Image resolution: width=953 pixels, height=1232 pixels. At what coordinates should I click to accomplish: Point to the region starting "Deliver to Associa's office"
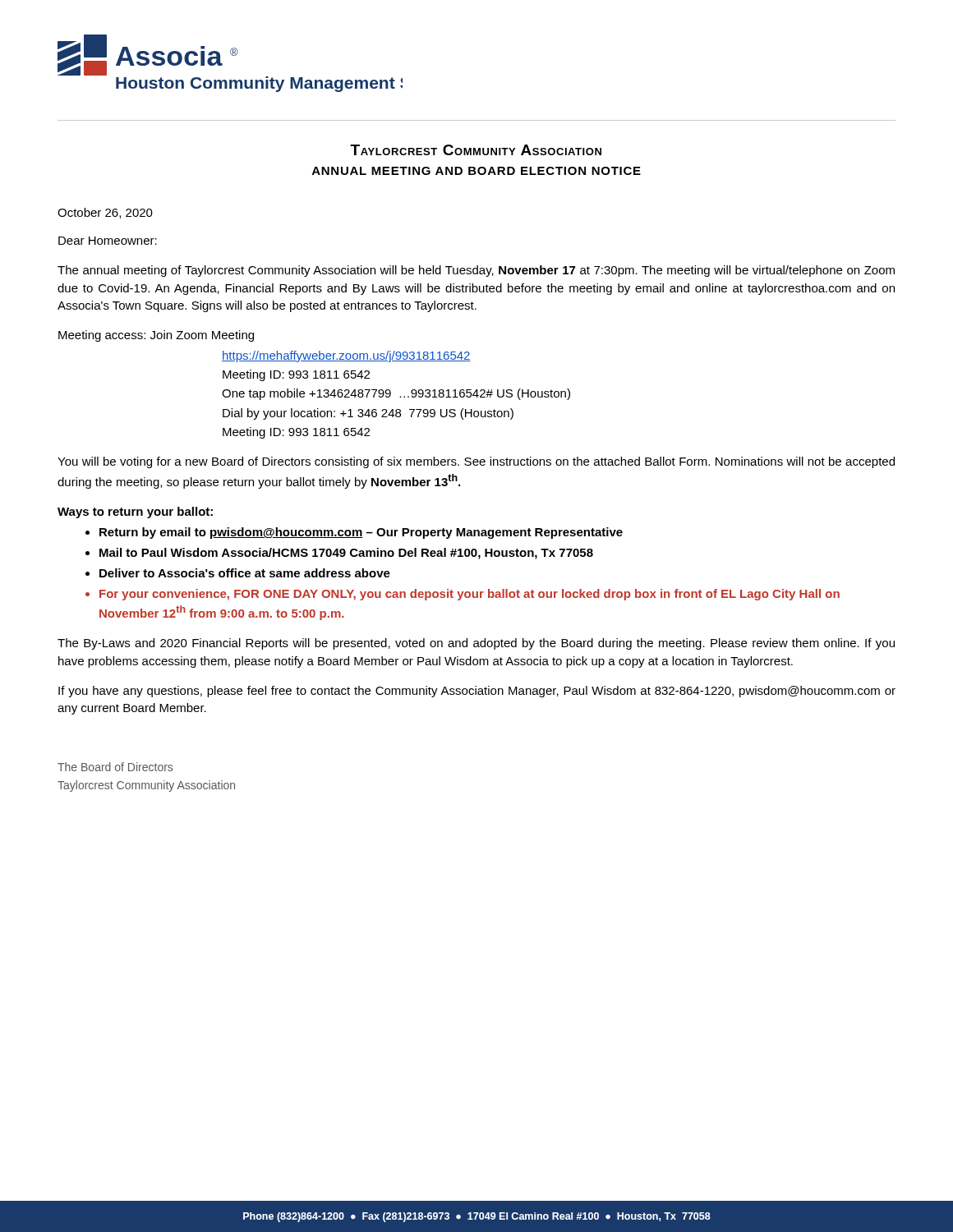tap(244, 573)
